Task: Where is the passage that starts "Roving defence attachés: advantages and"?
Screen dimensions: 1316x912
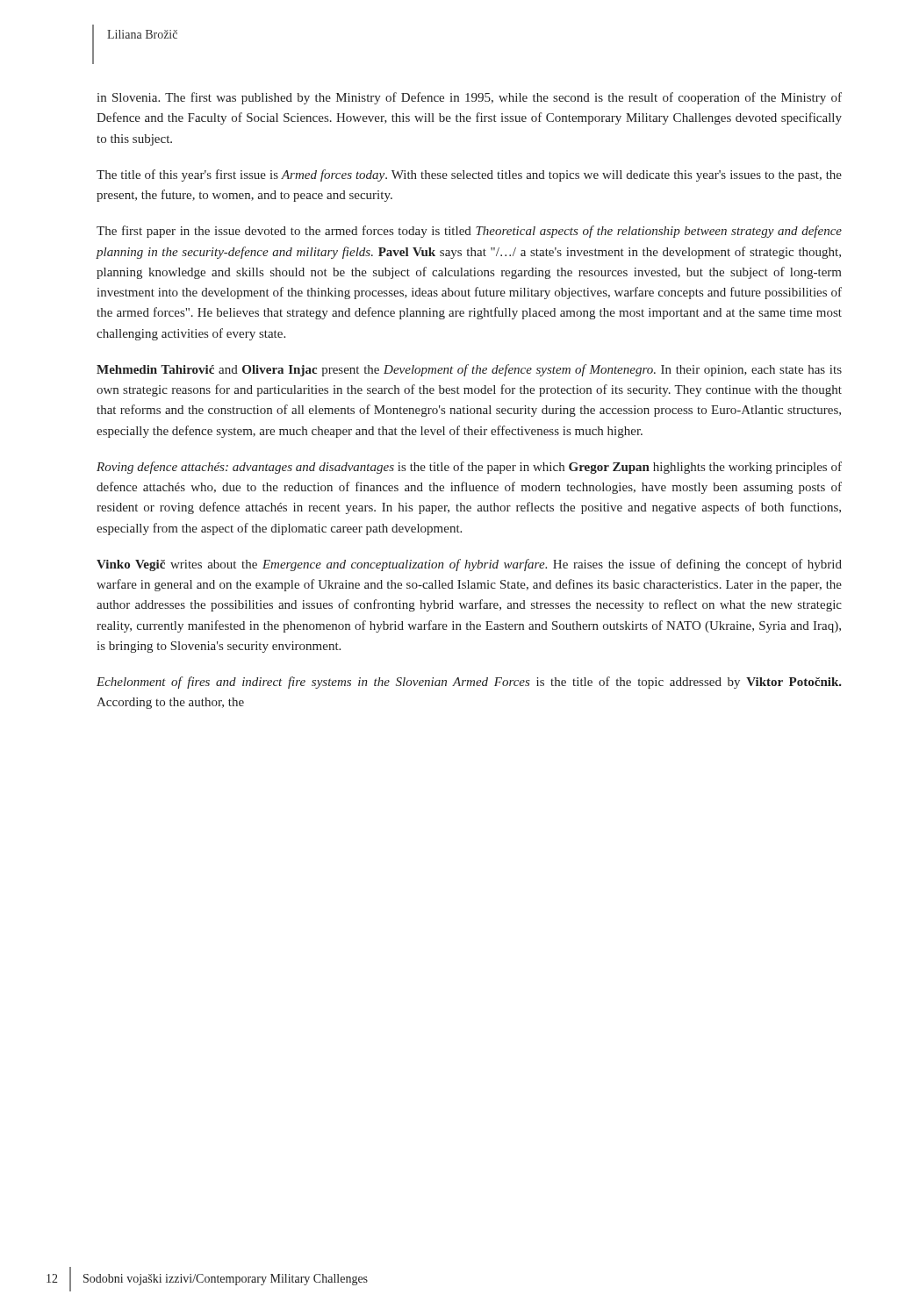Action: [x=469, y=497]
